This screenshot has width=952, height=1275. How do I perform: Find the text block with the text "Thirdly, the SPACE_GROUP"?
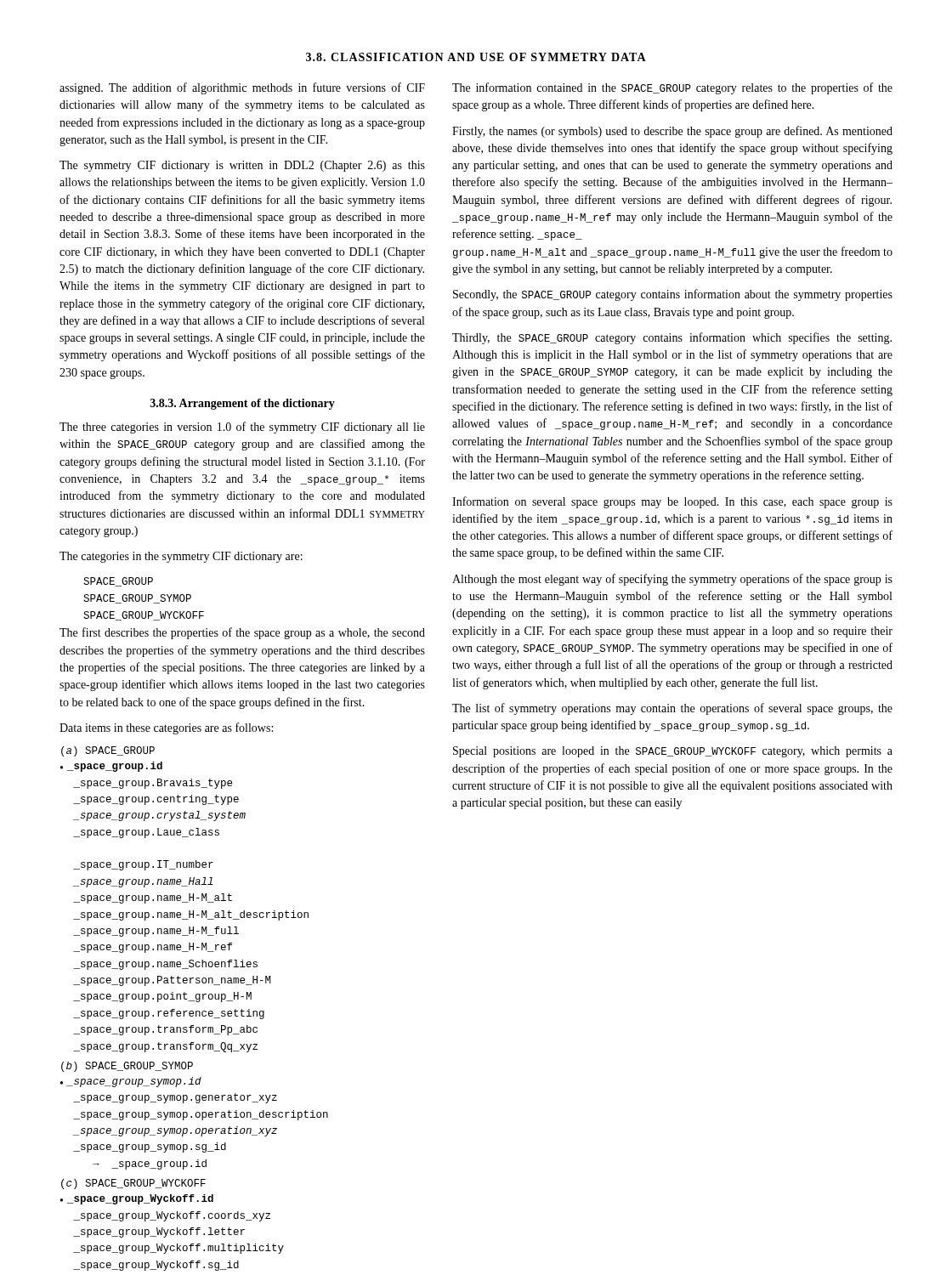(672, 407)
